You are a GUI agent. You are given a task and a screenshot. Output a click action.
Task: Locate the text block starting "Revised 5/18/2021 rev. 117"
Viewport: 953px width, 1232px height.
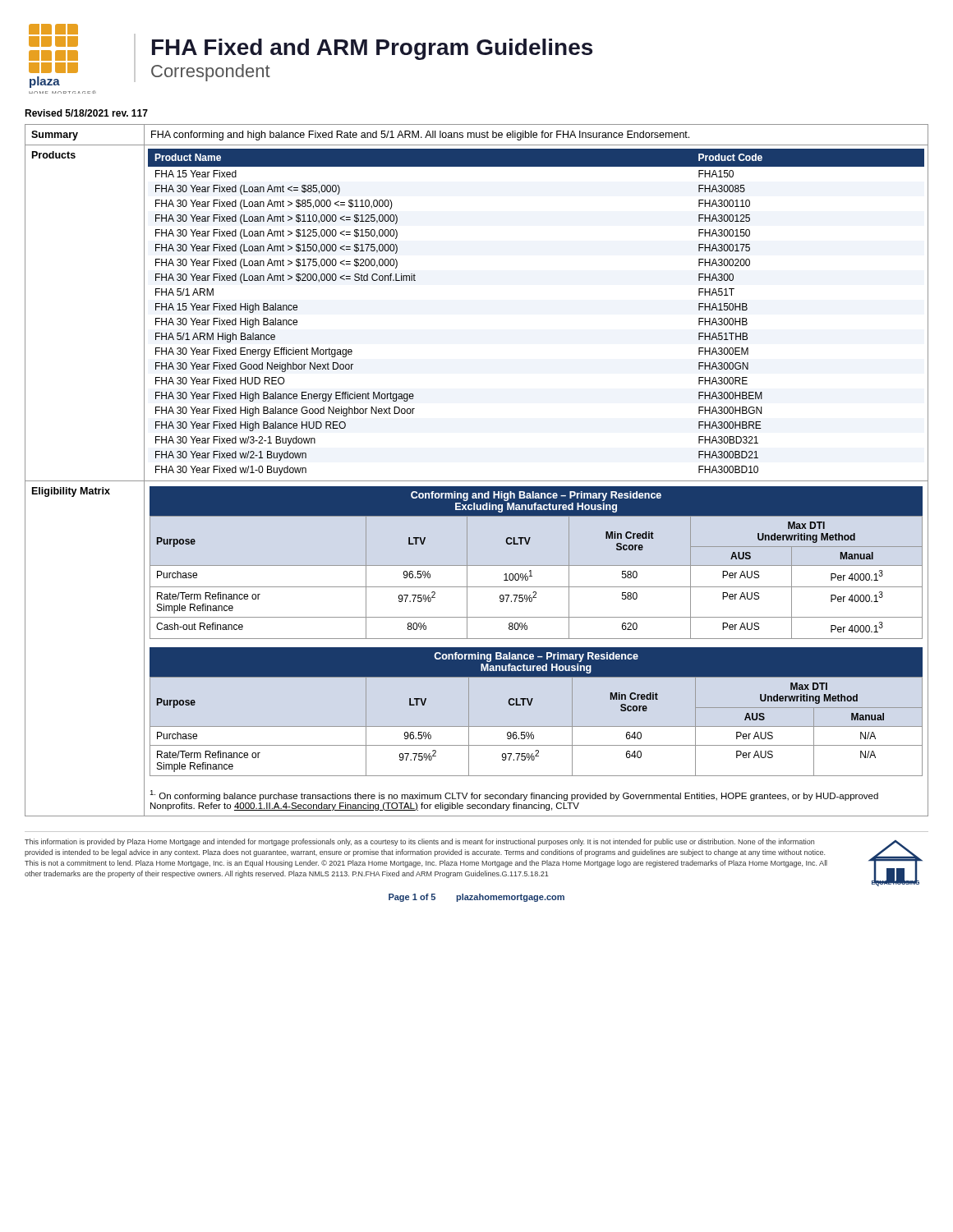(86, 113)
